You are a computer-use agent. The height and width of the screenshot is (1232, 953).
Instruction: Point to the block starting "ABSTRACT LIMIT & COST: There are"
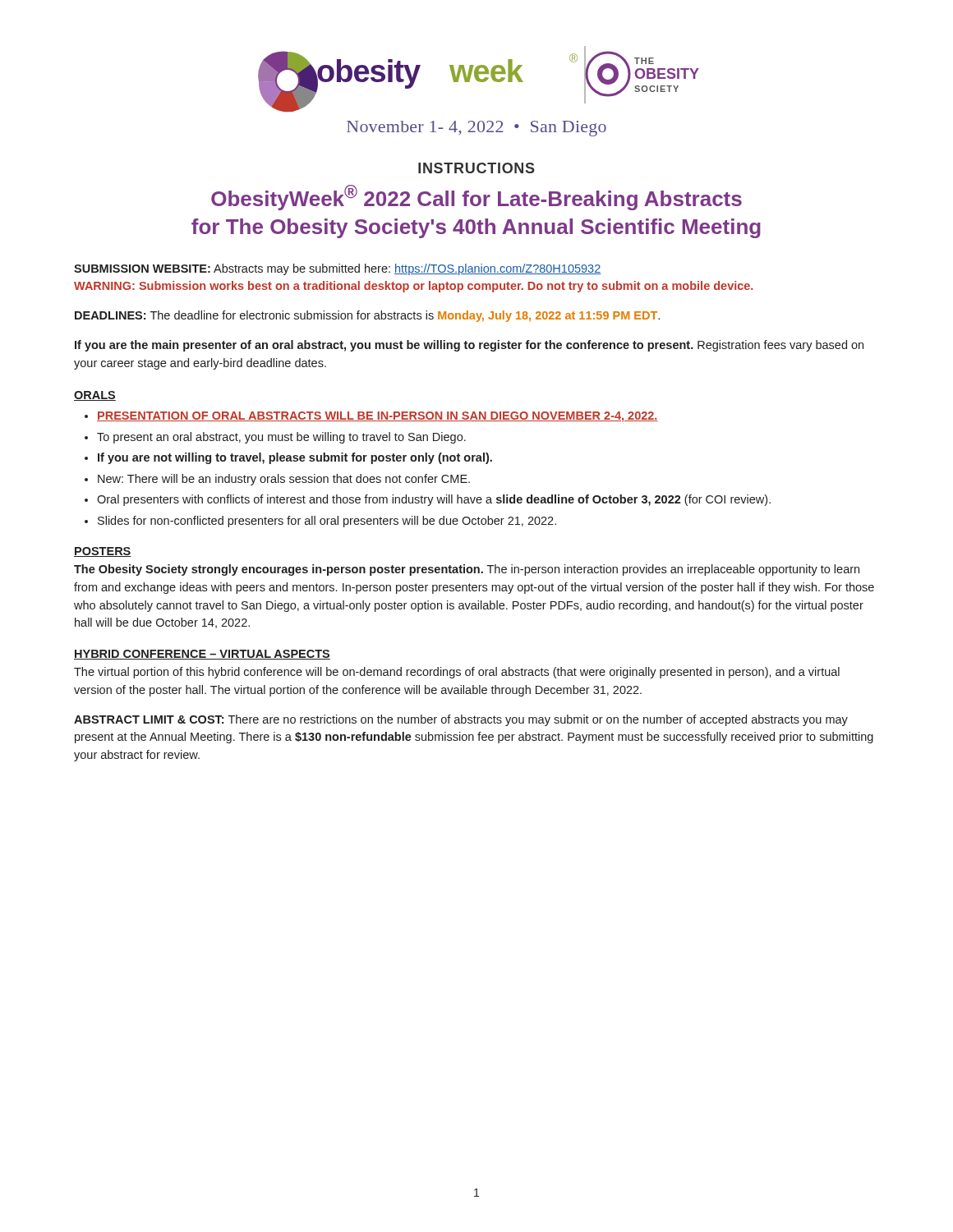(x=474, y=737)
